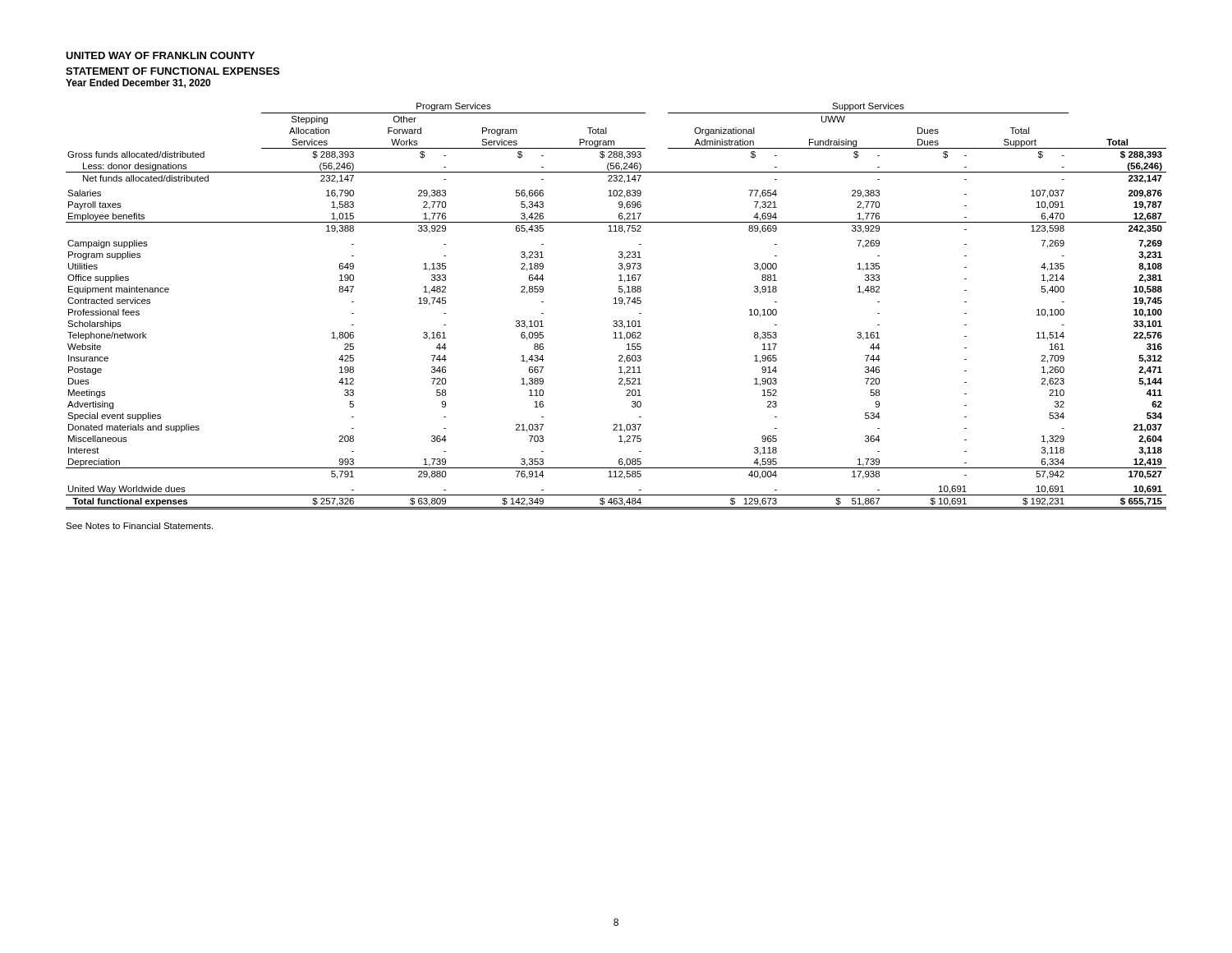Point to "UNITED WAY OF FRANKLIN COUNTY"
The height and width of the screenshot is (953, 1232).
click(160, 55)
